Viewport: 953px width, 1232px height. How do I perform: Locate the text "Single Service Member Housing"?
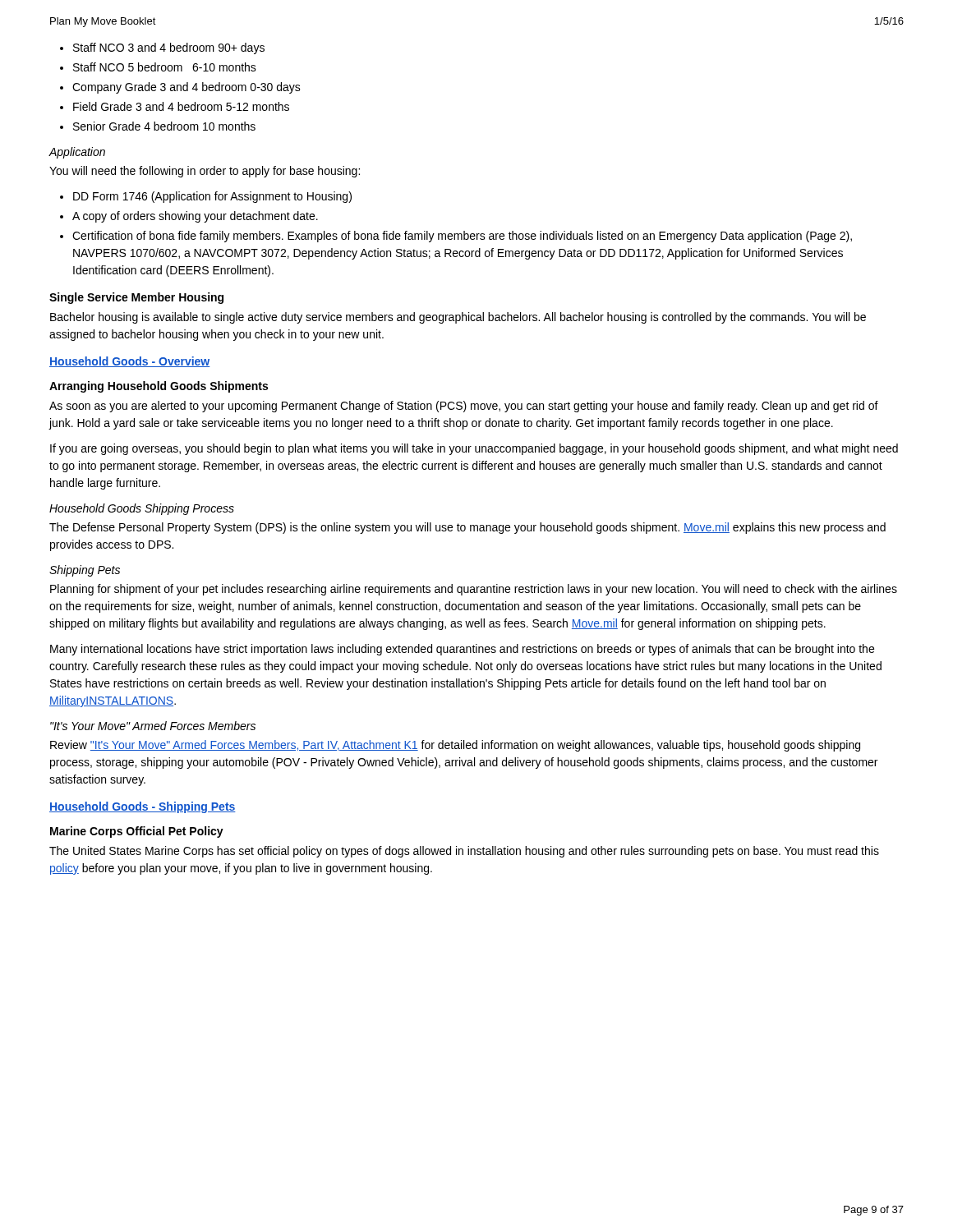[137, 297]
